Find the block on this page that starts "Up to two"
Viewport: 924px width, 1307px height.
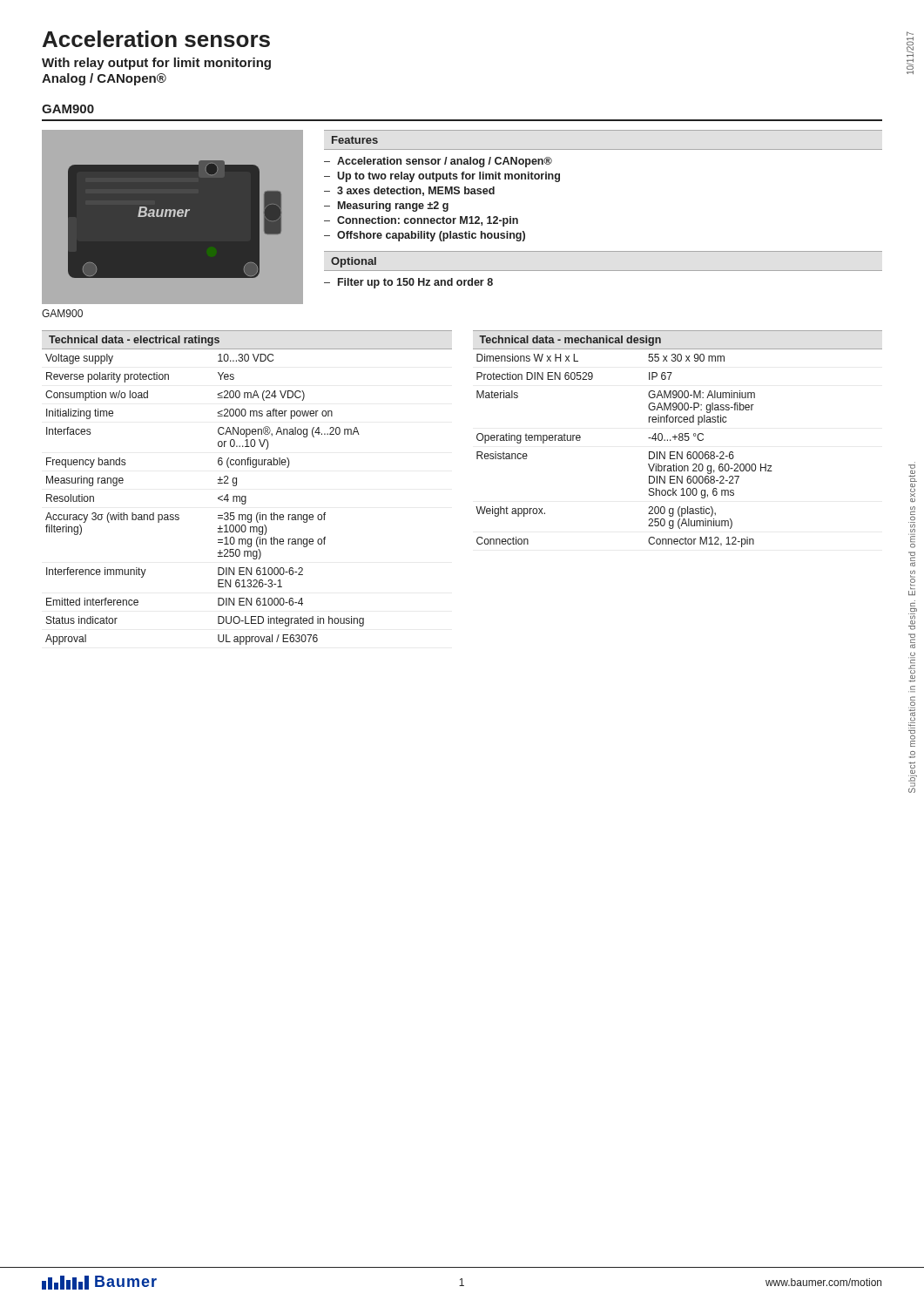pos(449,176)
